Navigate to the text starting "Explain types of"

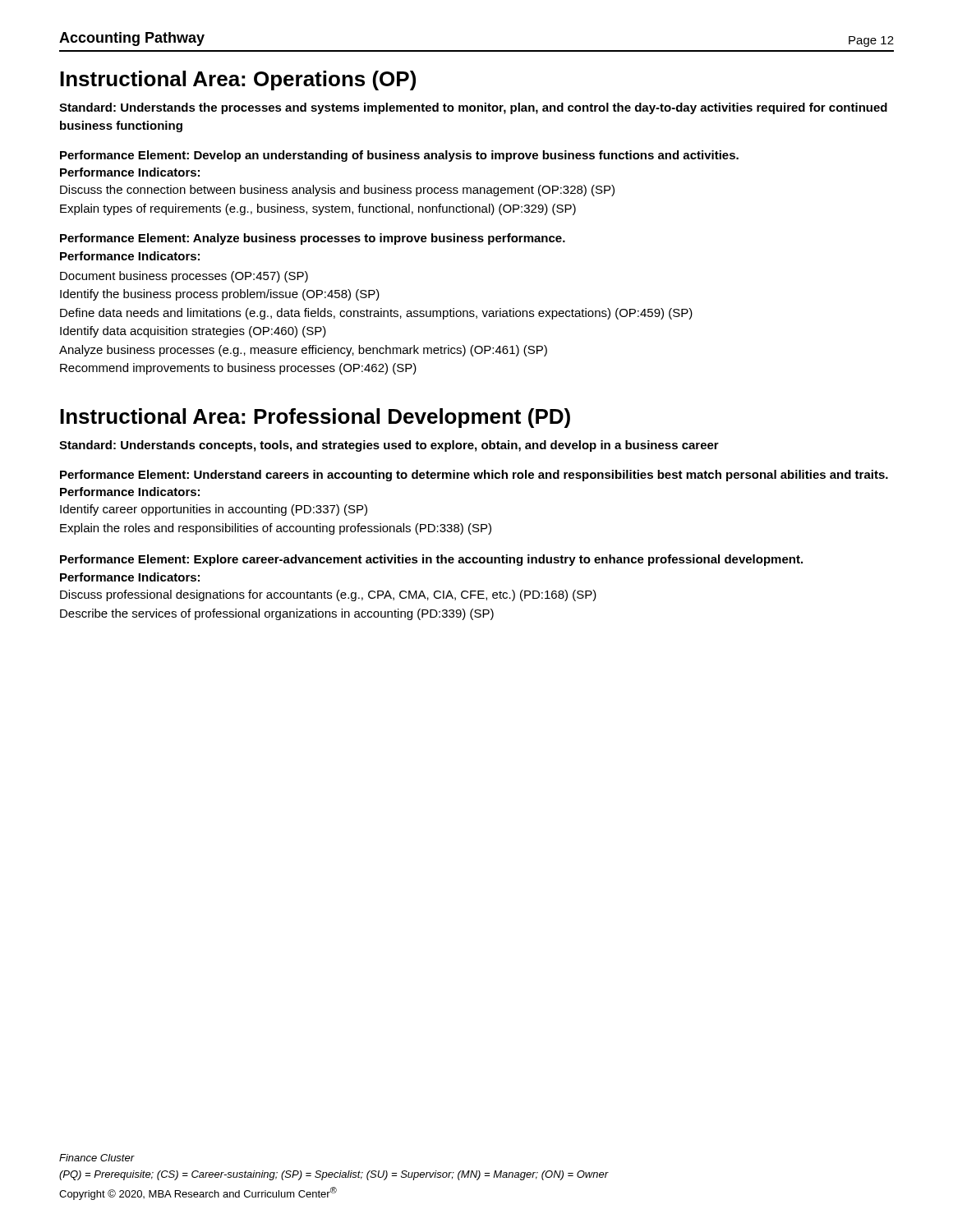pos(318,208)
